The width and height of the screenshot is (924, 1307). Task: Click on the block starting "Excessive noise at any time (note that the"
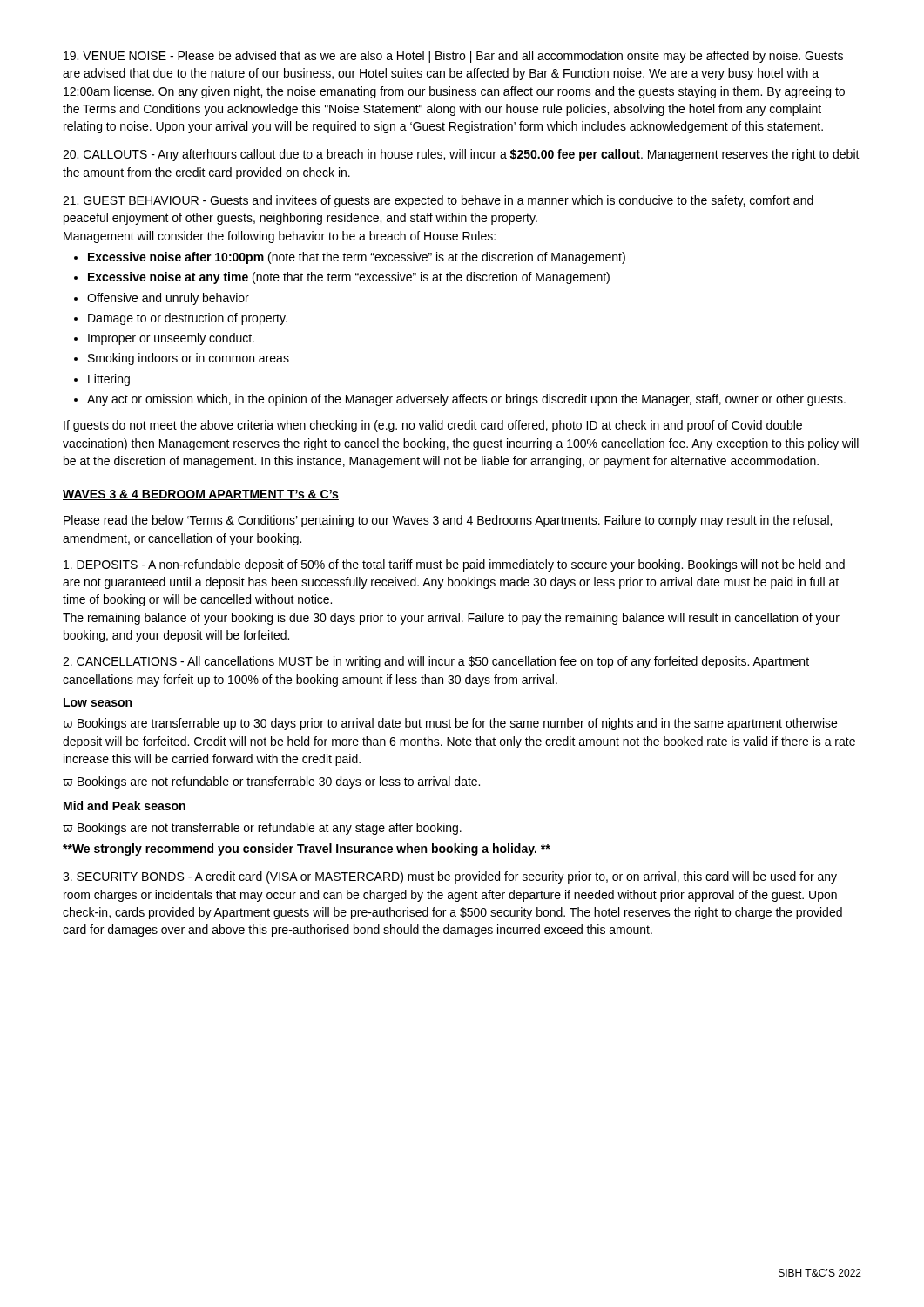(x=462, y=277)
